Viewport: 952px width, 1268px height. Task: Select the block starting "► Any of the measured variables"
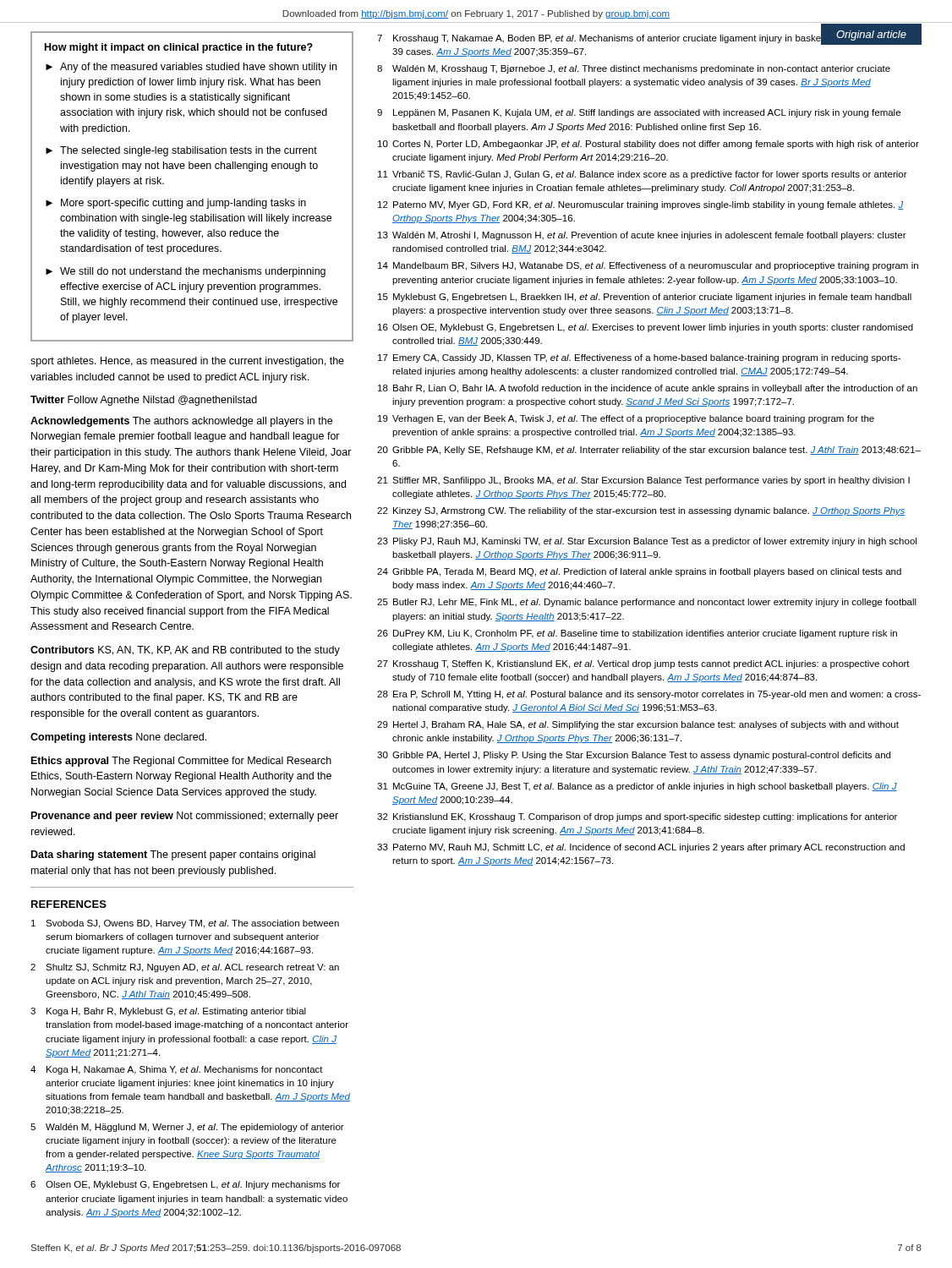(192, 98)
